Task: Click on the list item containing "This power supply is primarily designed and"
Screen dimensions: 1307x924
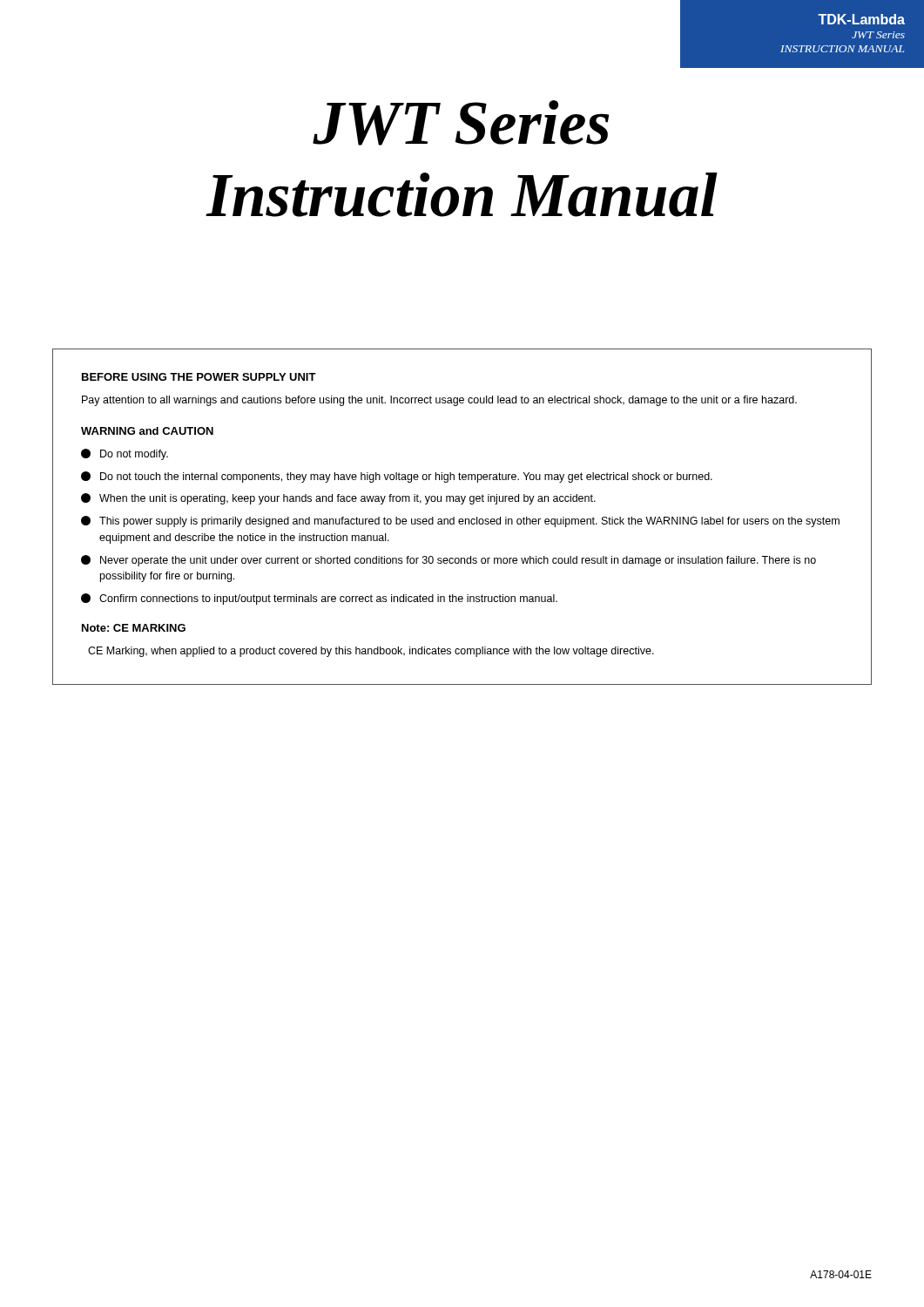Action: tap(462, 530)
